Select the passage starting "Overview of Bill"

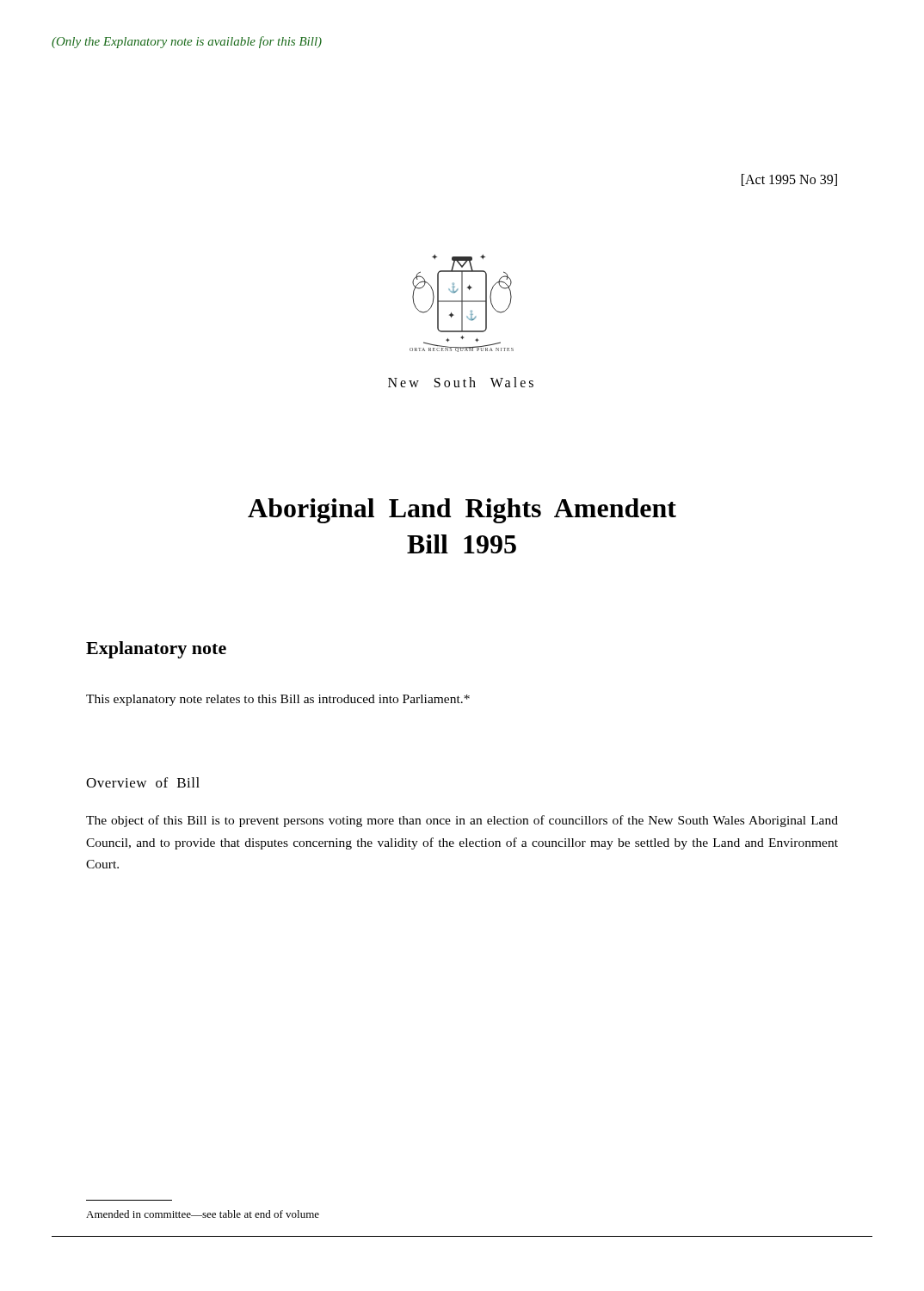pyautogui.click(x=143, y=783)
